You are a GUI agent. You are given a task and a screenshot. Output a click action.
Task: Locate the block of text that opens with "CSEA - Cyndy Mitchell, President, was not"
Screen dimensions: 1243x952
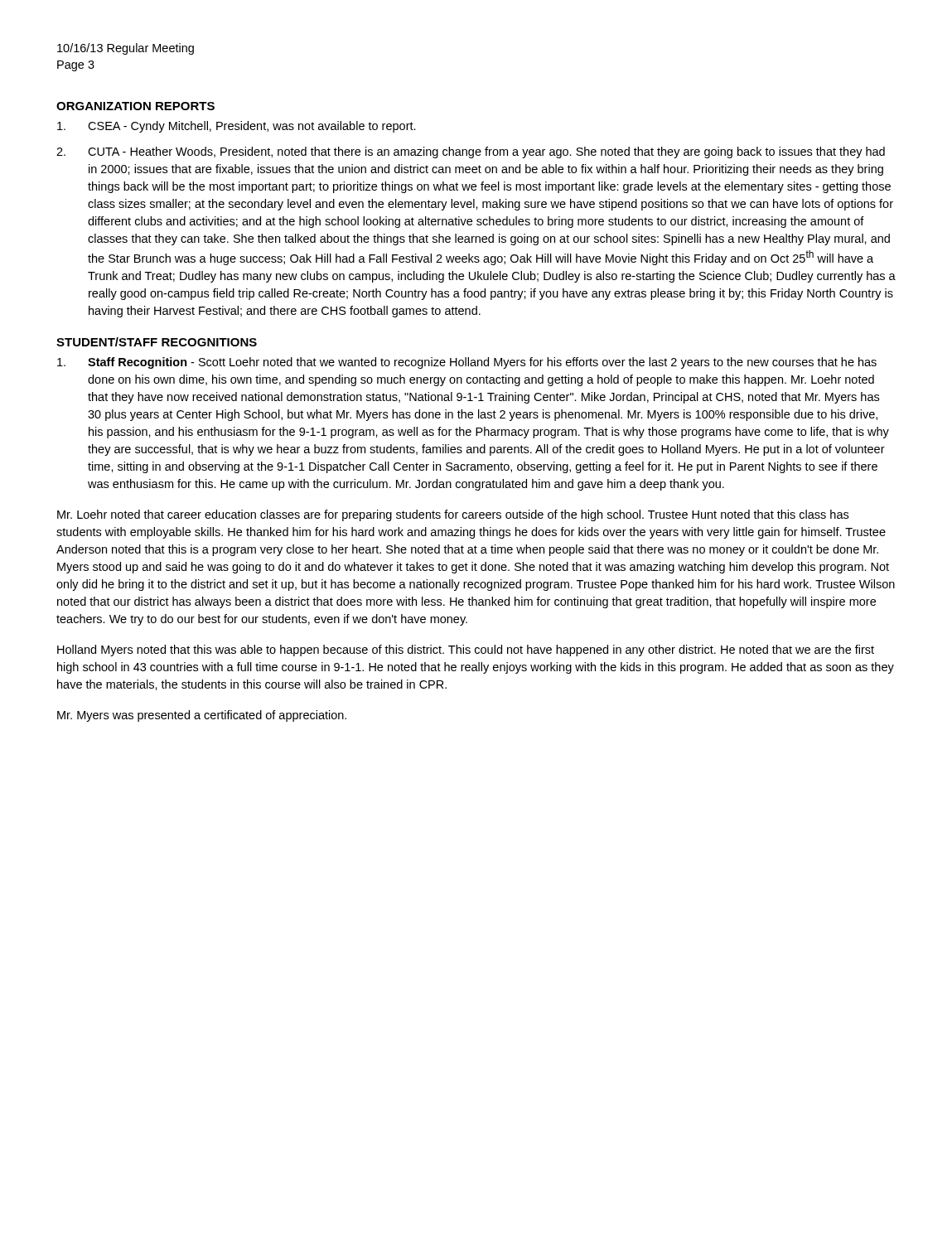236,126
